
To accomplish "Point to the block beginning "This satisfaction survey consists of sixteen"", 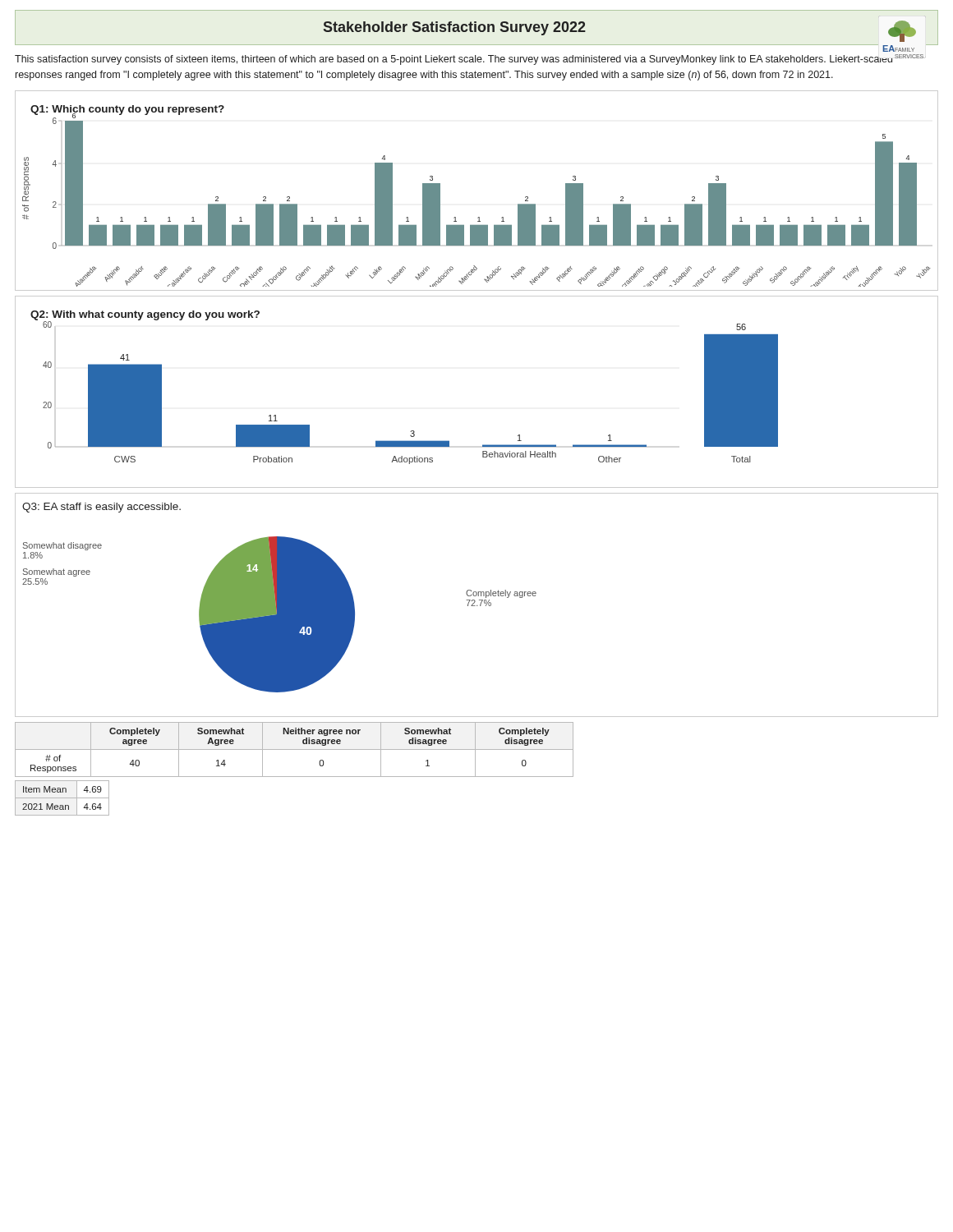I will [454, 67].
